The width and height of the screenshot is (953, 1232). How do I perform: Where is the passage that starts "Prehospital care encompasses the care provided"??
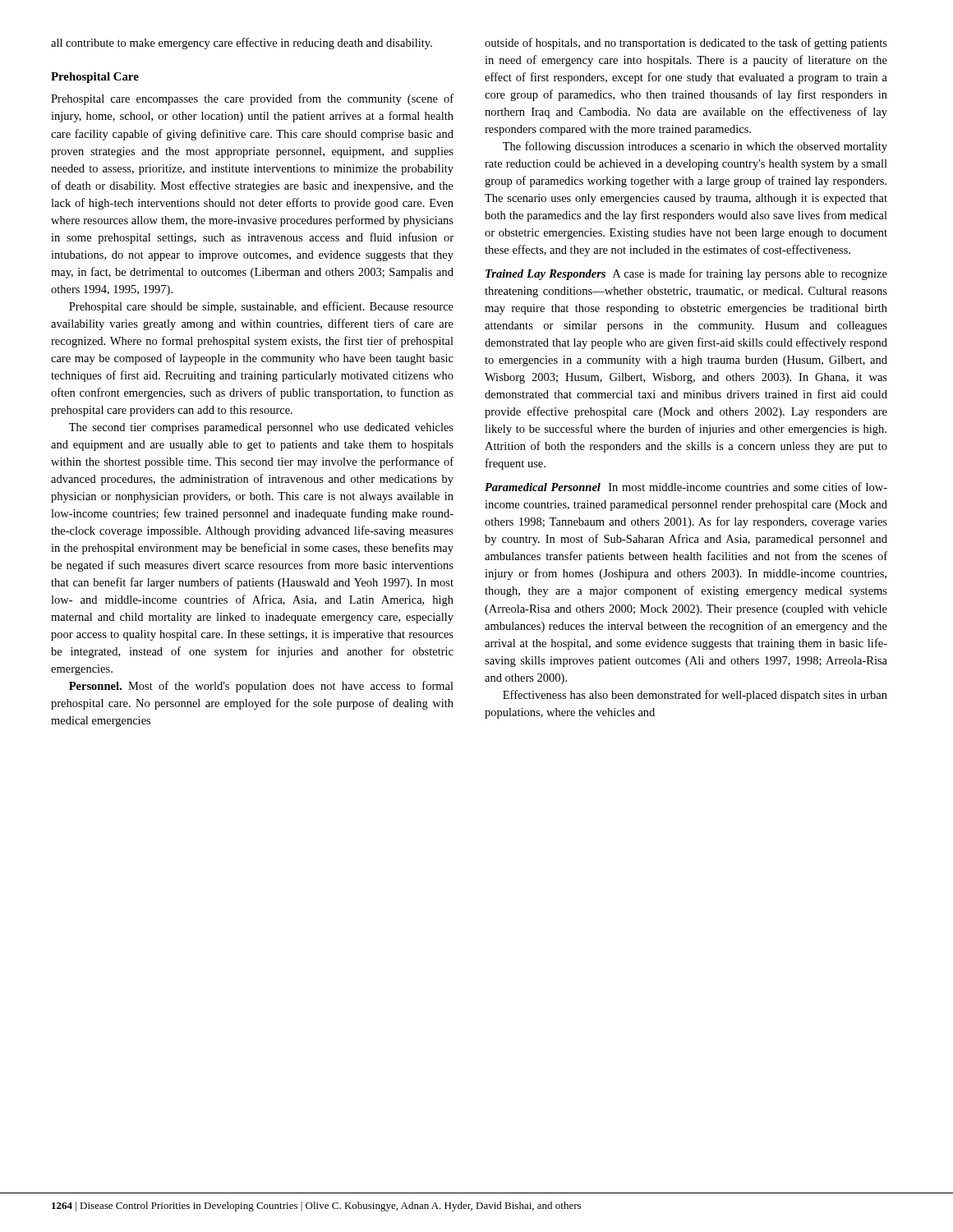252,194
